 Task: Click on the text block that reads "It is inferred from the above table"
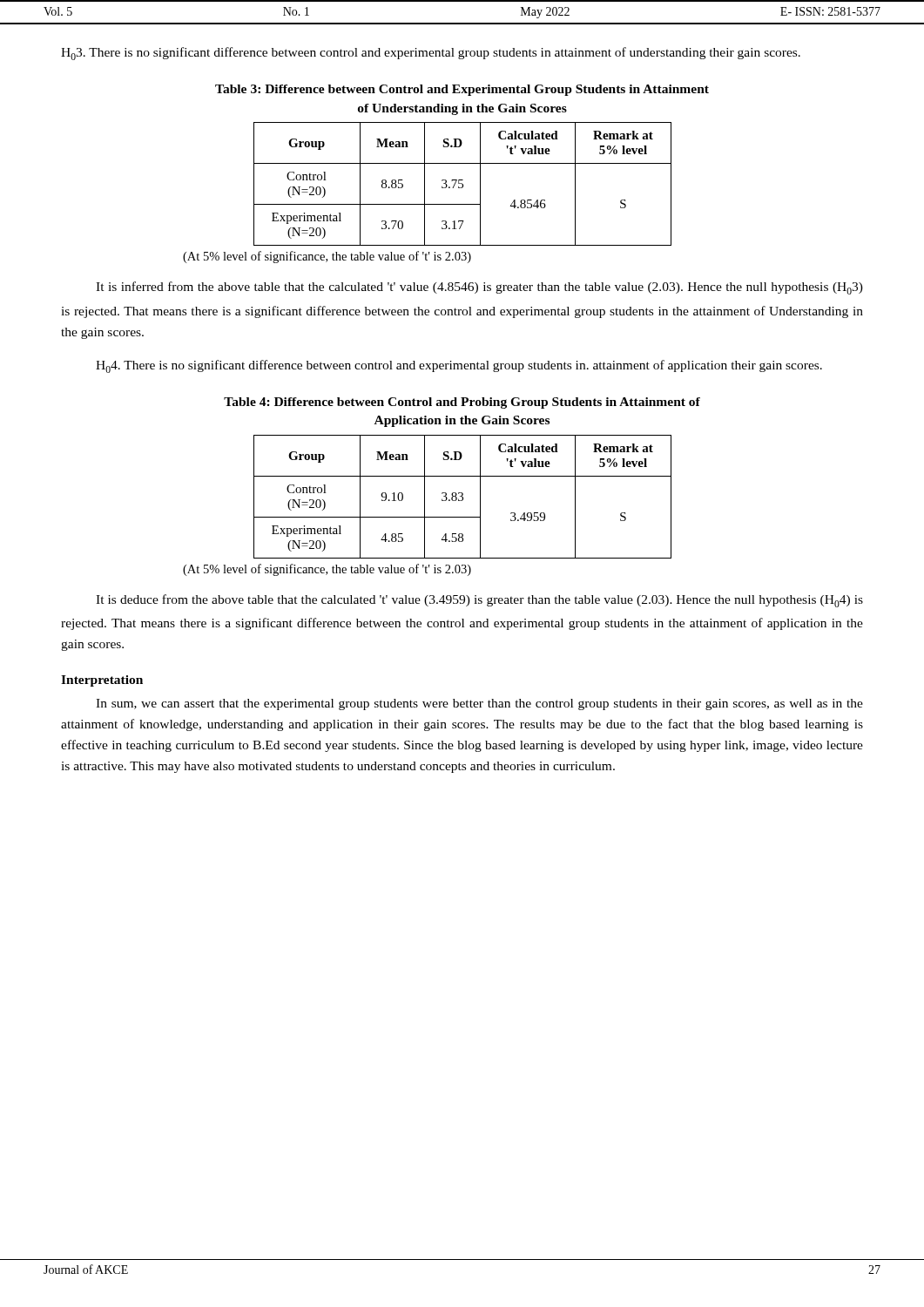click(462, 309)
